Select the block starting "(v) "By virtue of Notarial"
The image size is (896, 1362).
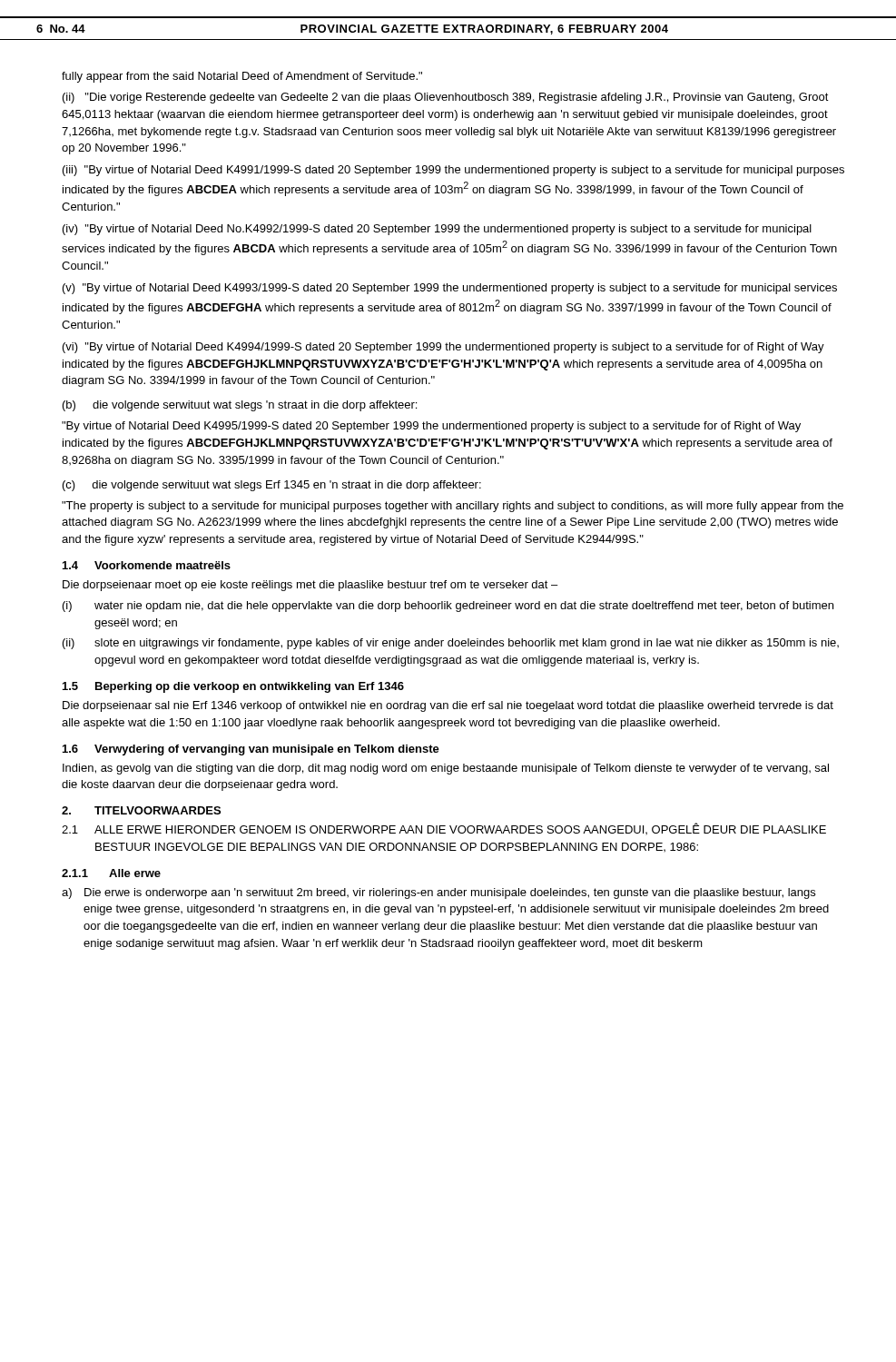[454, 307]
